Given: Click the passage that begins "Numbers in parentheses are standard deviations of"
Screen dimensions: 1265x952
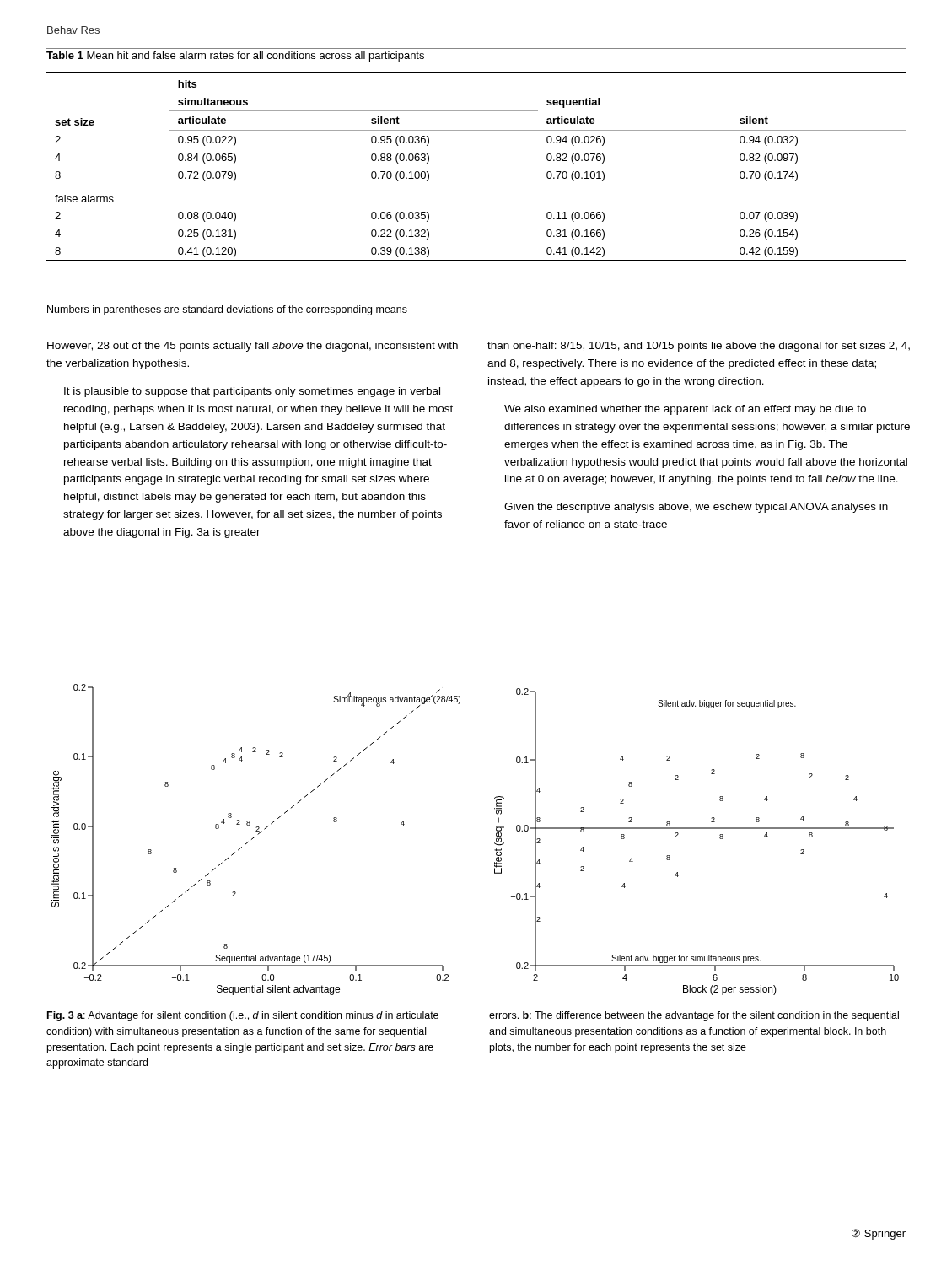Looking at the screenshot, I should coord(227,309).
